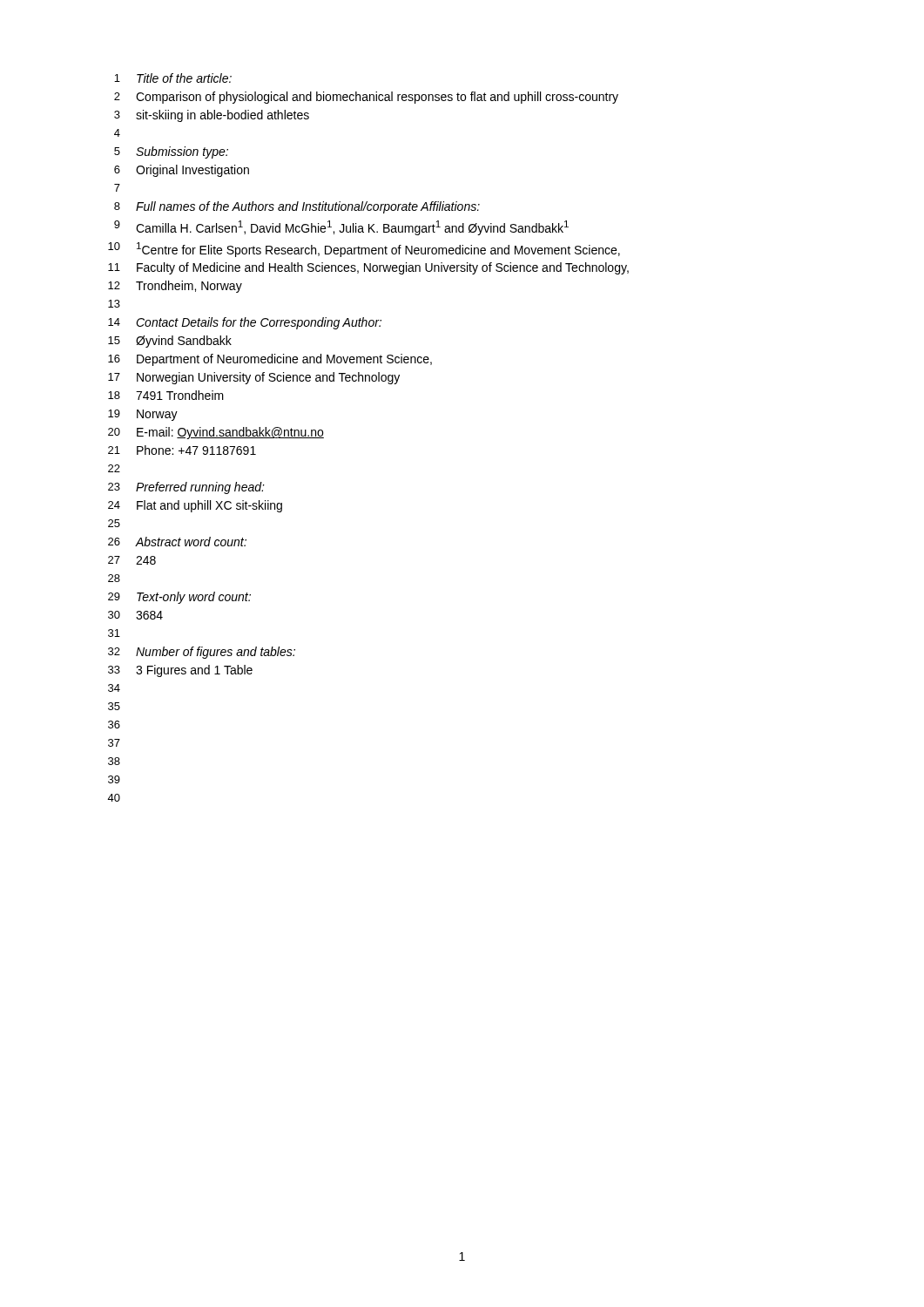Find the list item containing "10 1Centre for Elite Sports Research,"
Viewport: 924px width, 1307px height.
(462, 248)
